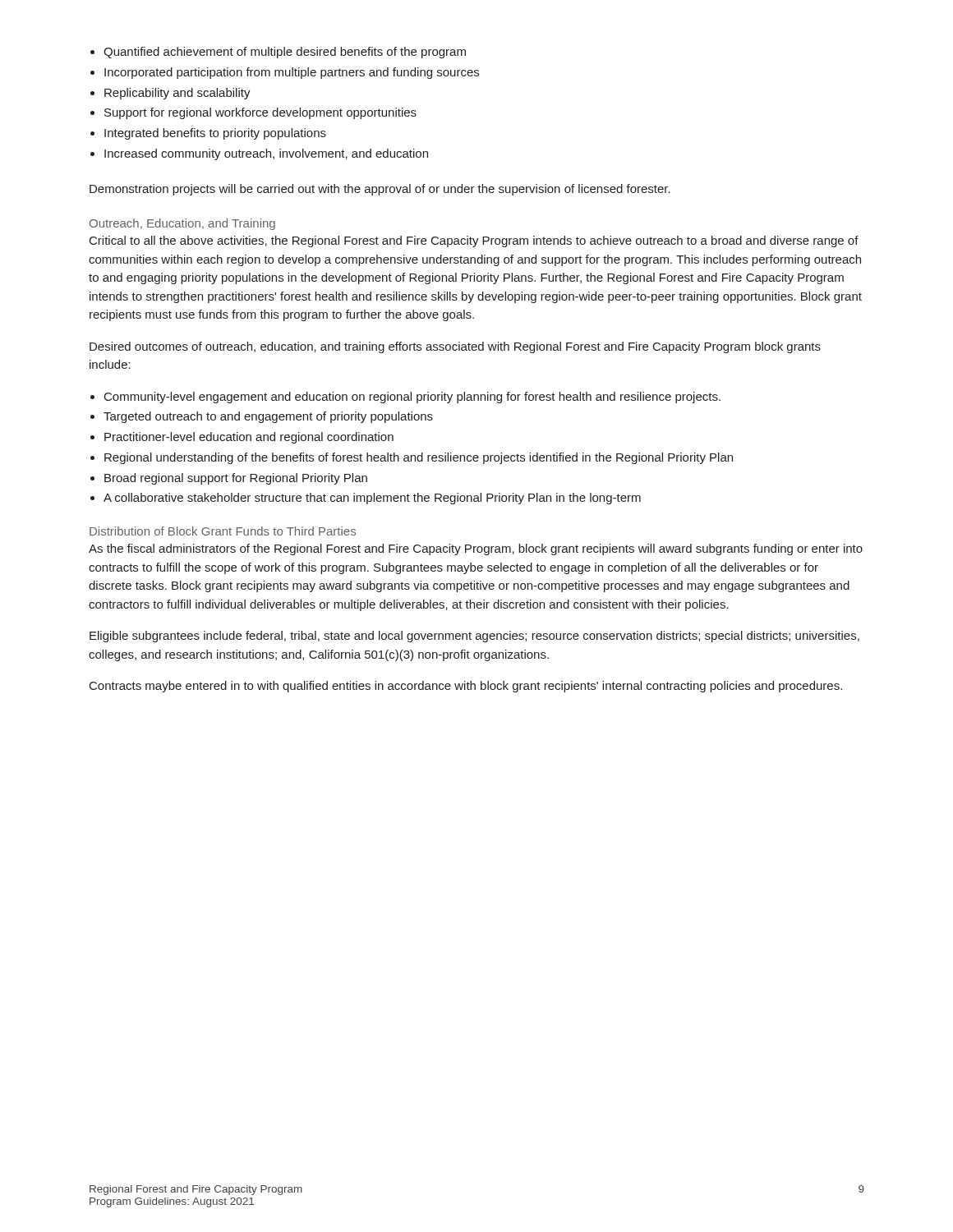Point to the block beginning "Quantified achievement of multiple"
The image size is (953, 1232).
click(285, 53)
